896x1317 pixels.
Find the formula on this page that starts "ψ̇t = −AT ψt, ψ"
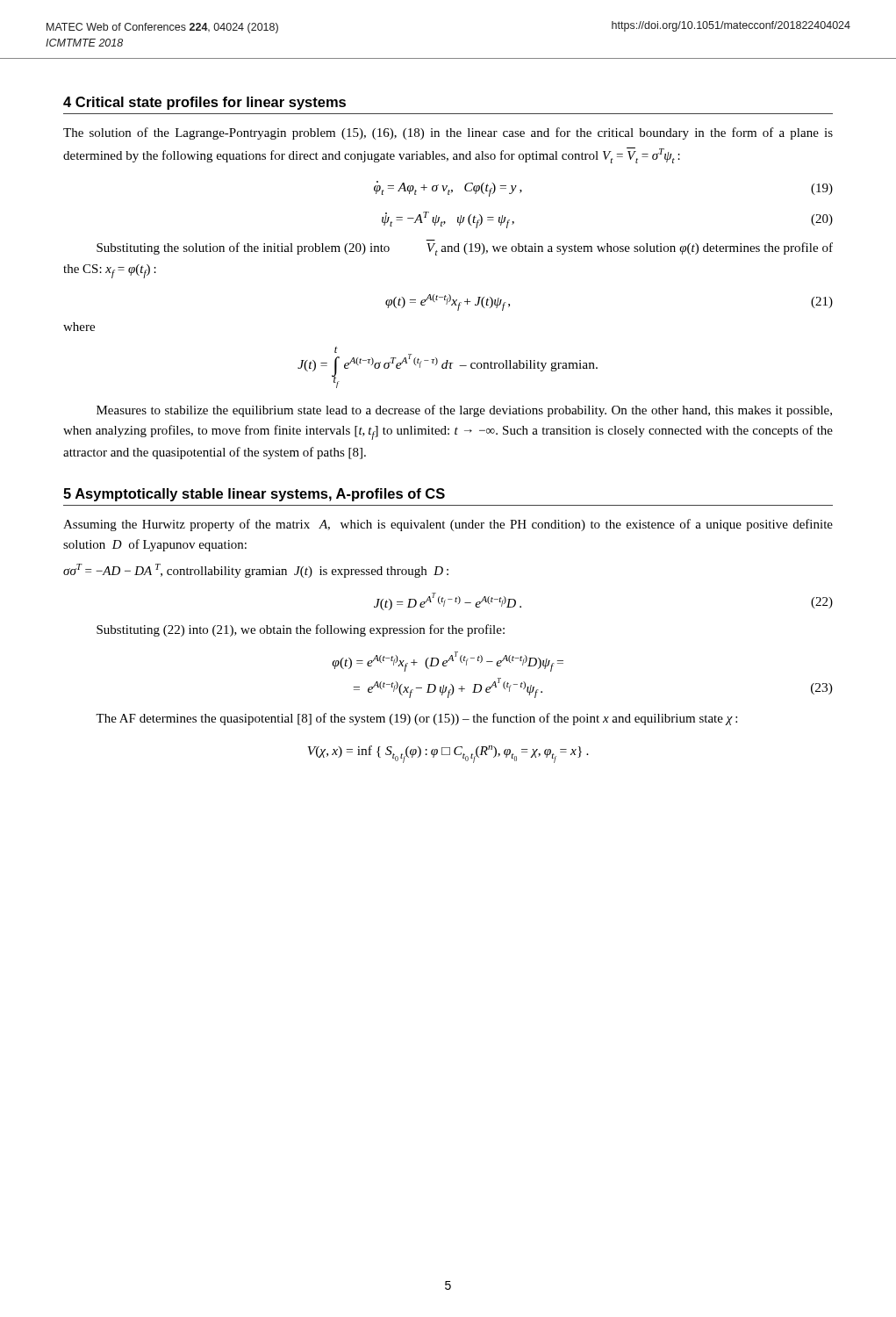pyautogui.click(x=436, y=220)
